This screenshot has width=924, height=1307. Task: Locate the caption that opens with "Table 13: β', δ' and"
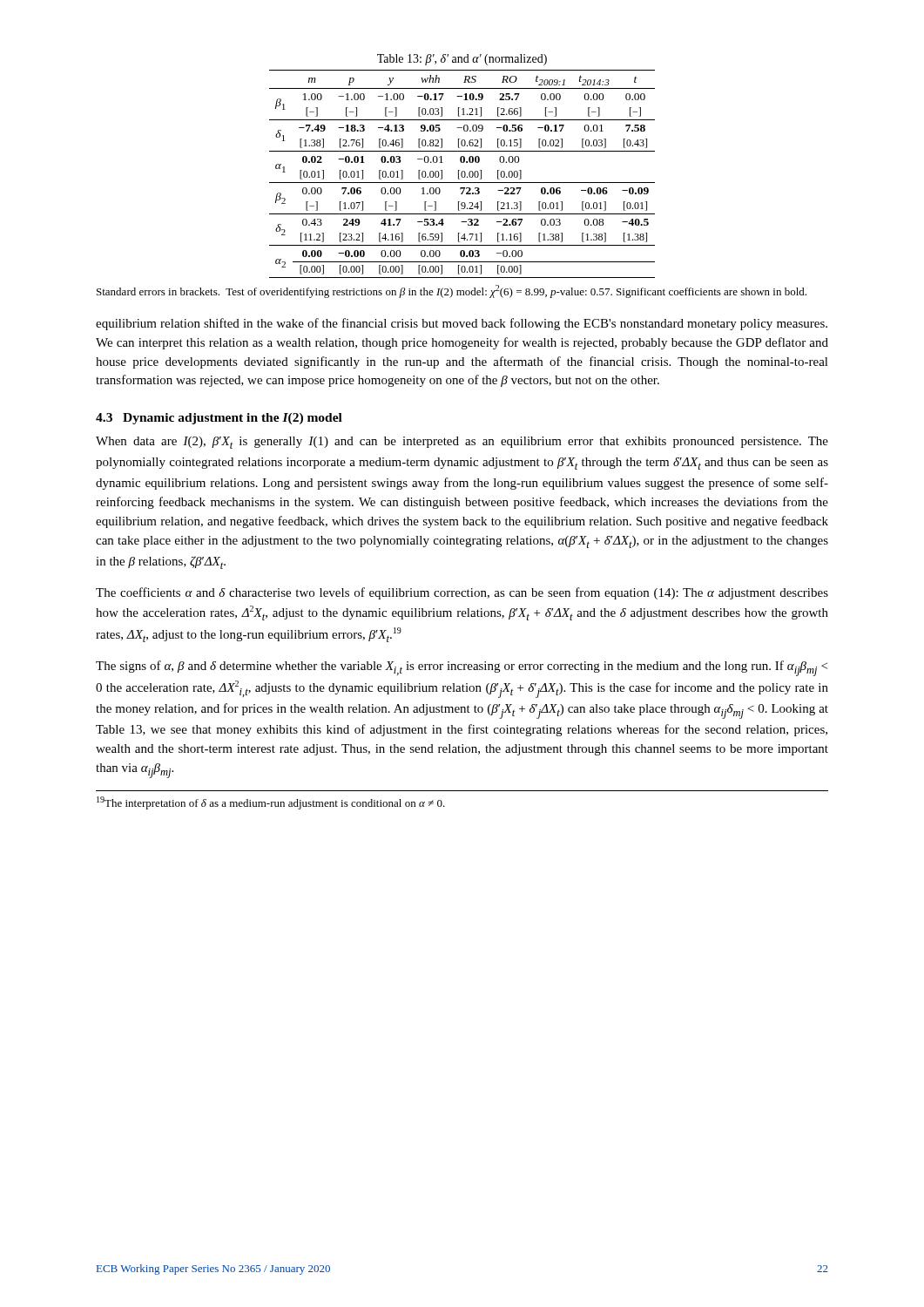tap(462, 59)
